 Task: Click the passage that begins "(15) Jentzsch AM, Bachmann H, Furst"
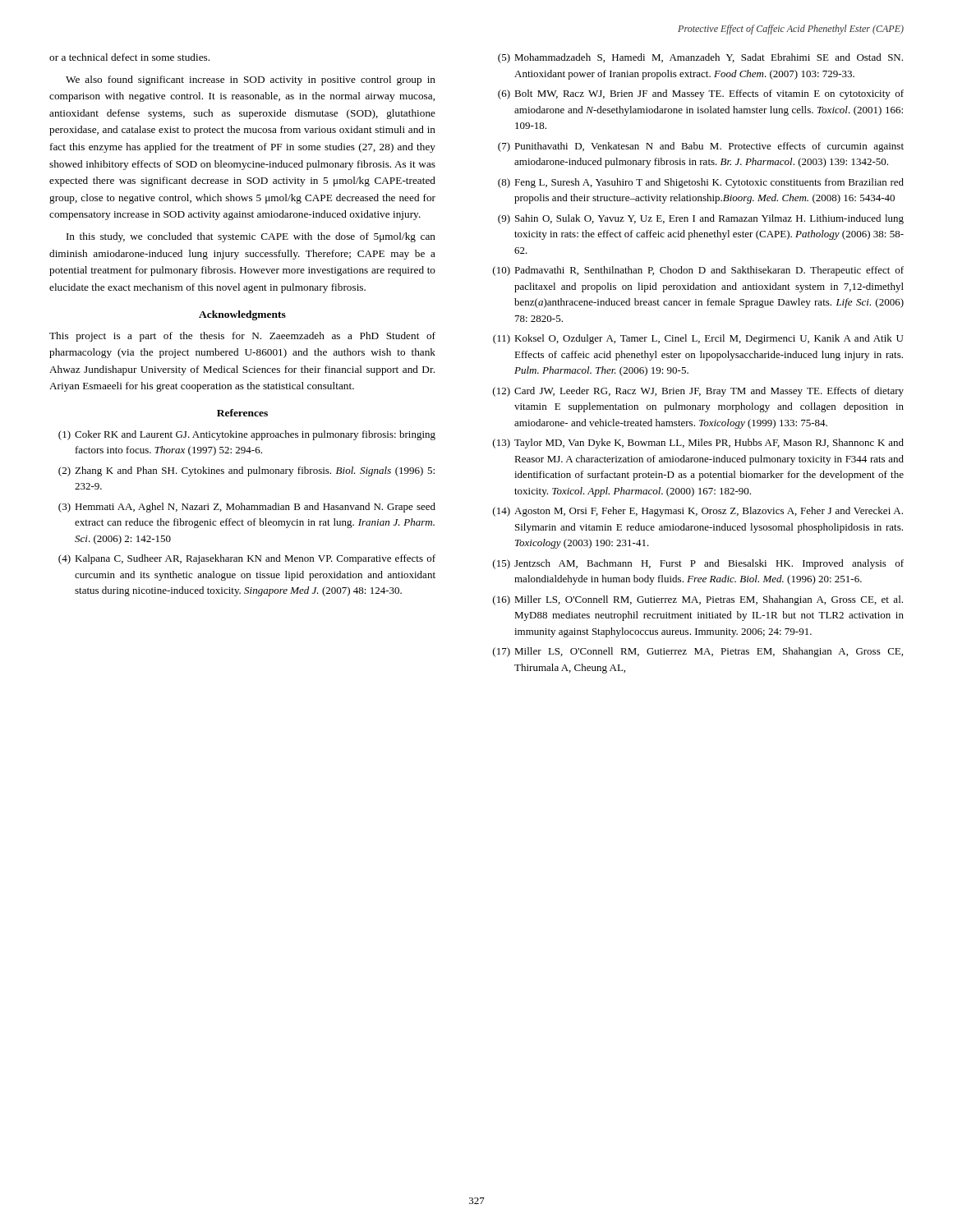[696, 571]
